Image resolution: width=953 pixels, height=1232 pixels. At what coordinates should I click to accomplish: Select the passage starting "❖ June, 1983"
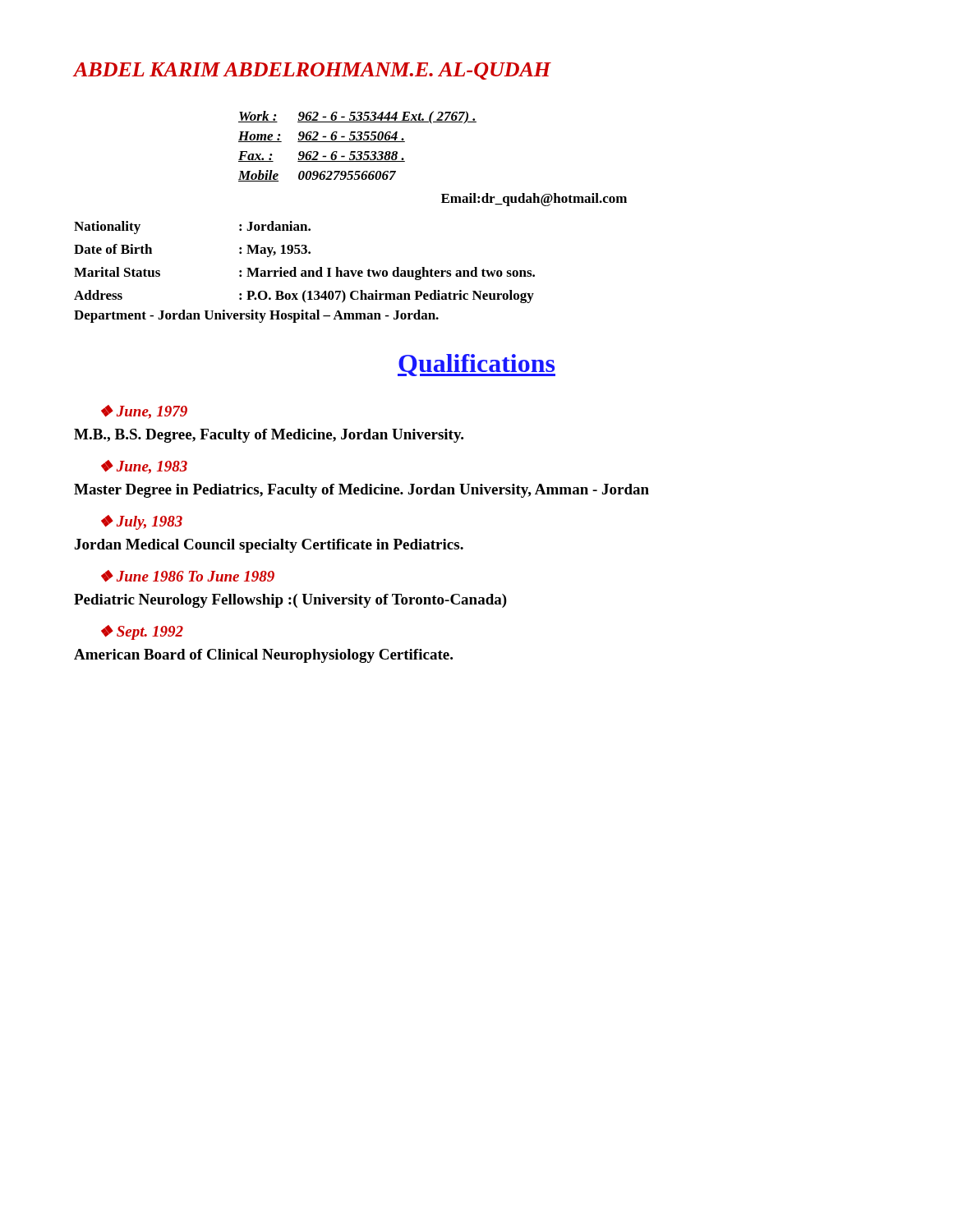point(143,466)
